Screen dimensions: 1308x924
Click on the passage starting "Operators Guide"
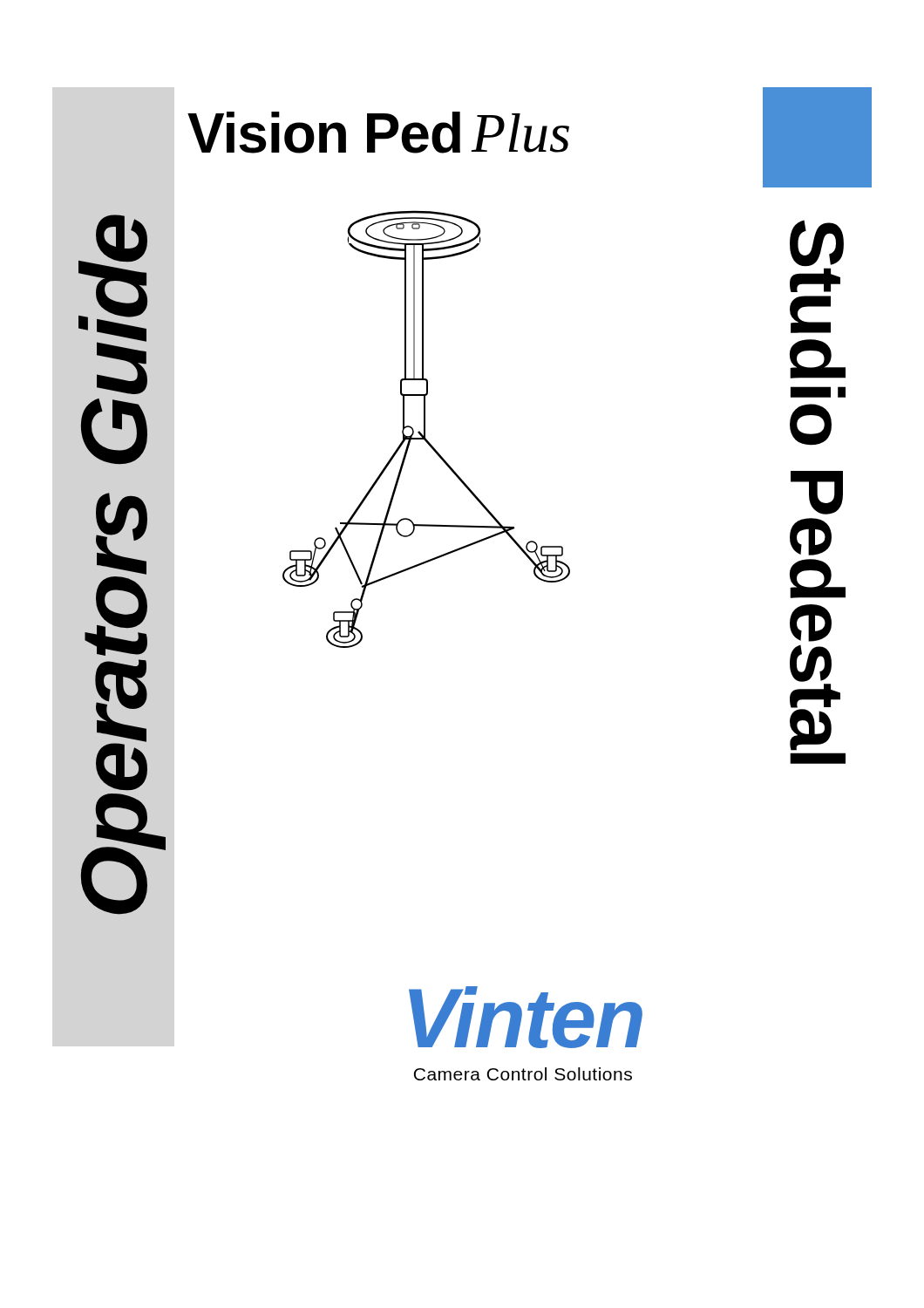(x=113, y=567)
